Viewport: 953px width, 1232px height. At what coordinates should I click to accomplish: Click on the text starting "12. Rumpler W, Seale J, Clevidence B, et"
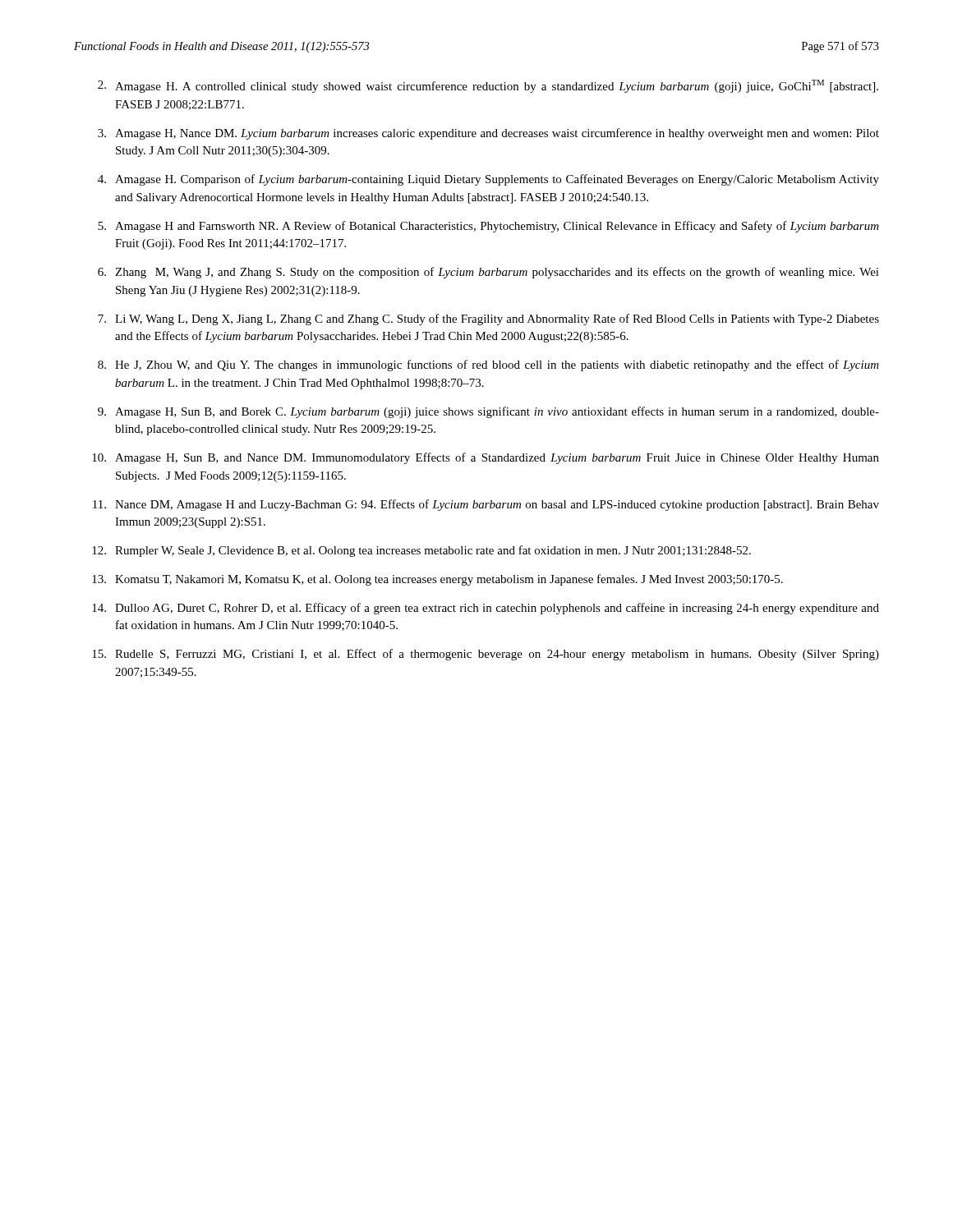tap(476, 551)
